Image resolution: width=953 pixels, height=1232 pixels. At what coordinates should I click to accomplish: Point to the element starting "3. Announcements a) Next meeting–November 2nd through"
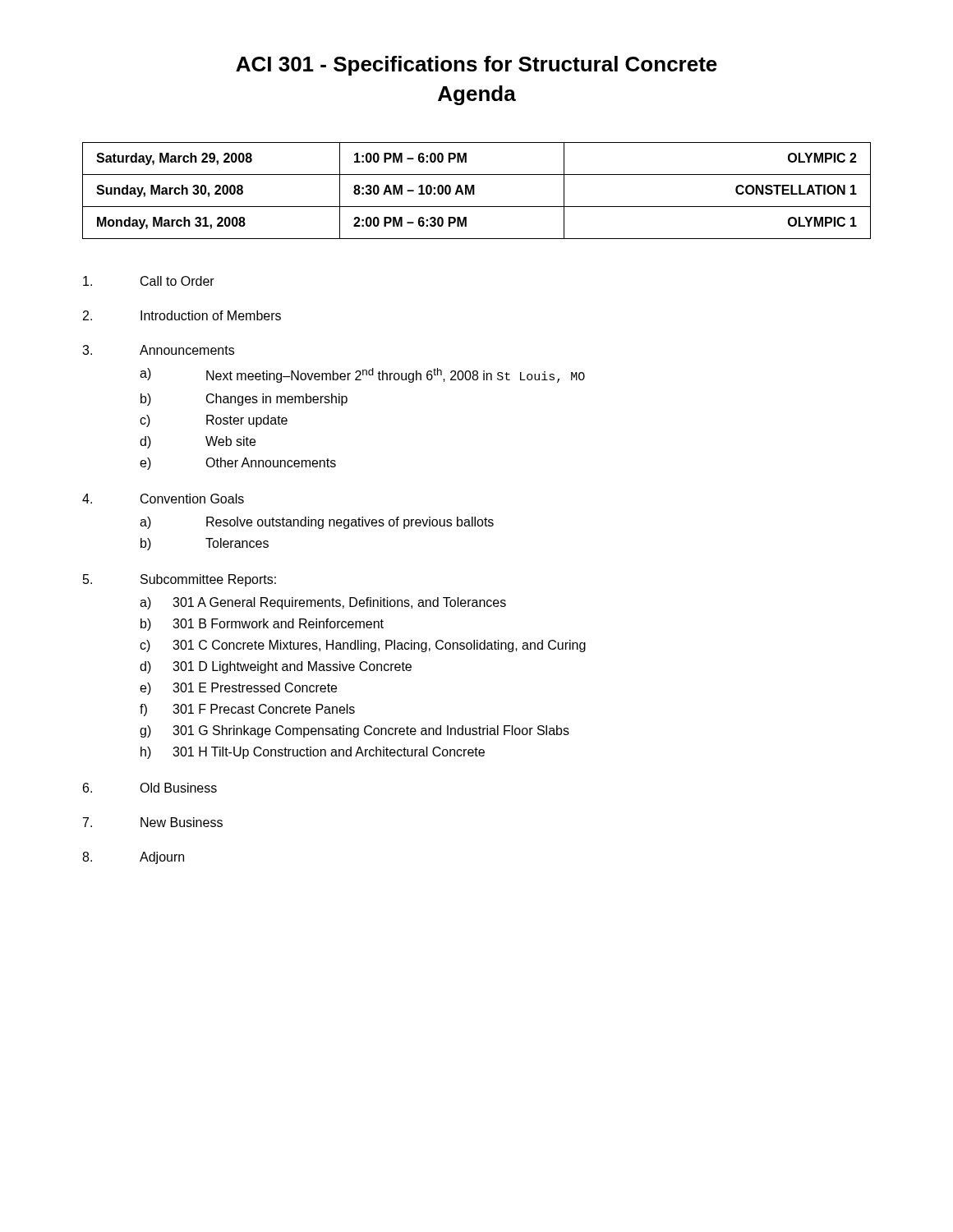158,350
